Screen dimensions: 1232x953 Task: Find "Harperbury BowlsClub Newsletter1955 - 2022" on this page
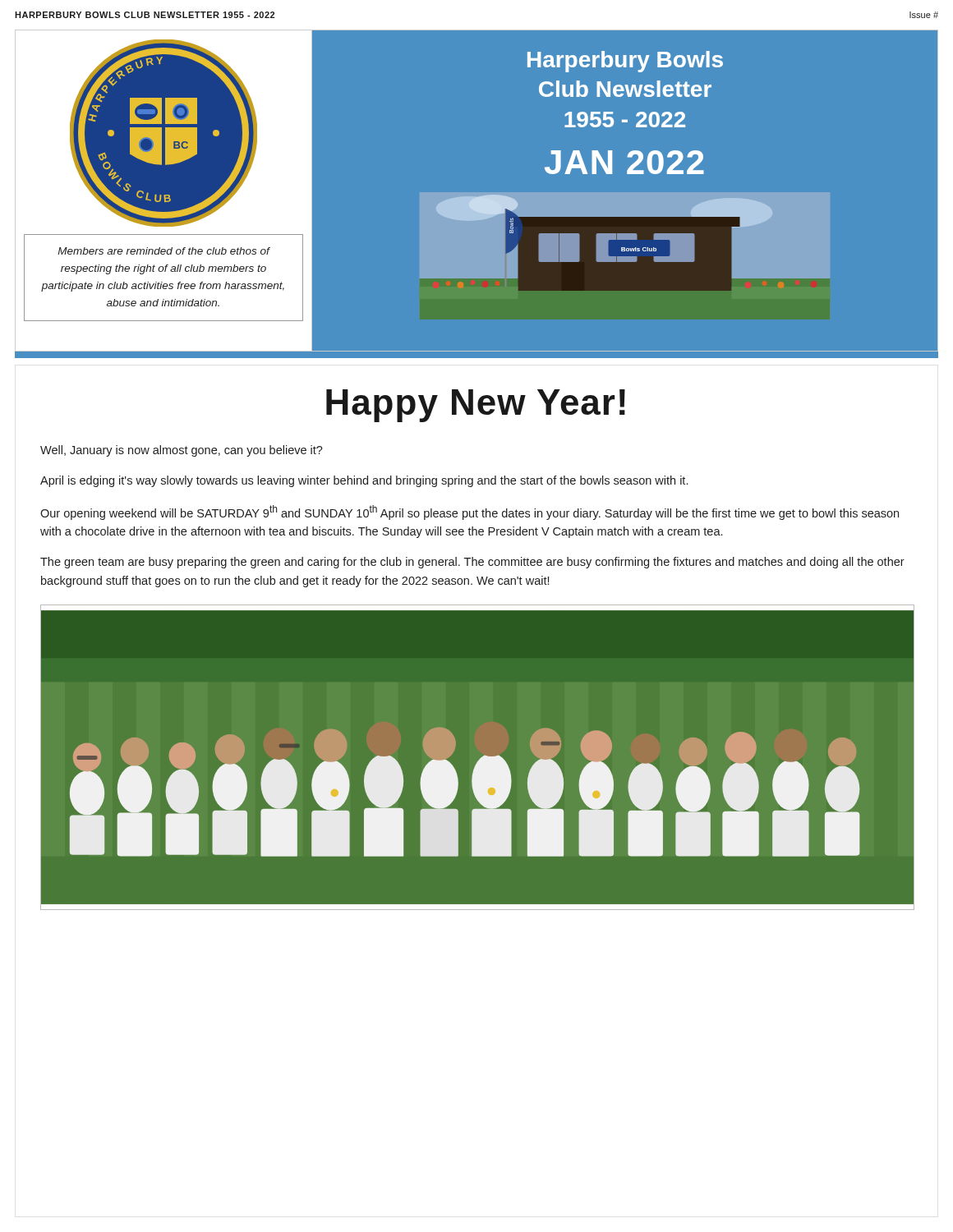click(625, 89)
